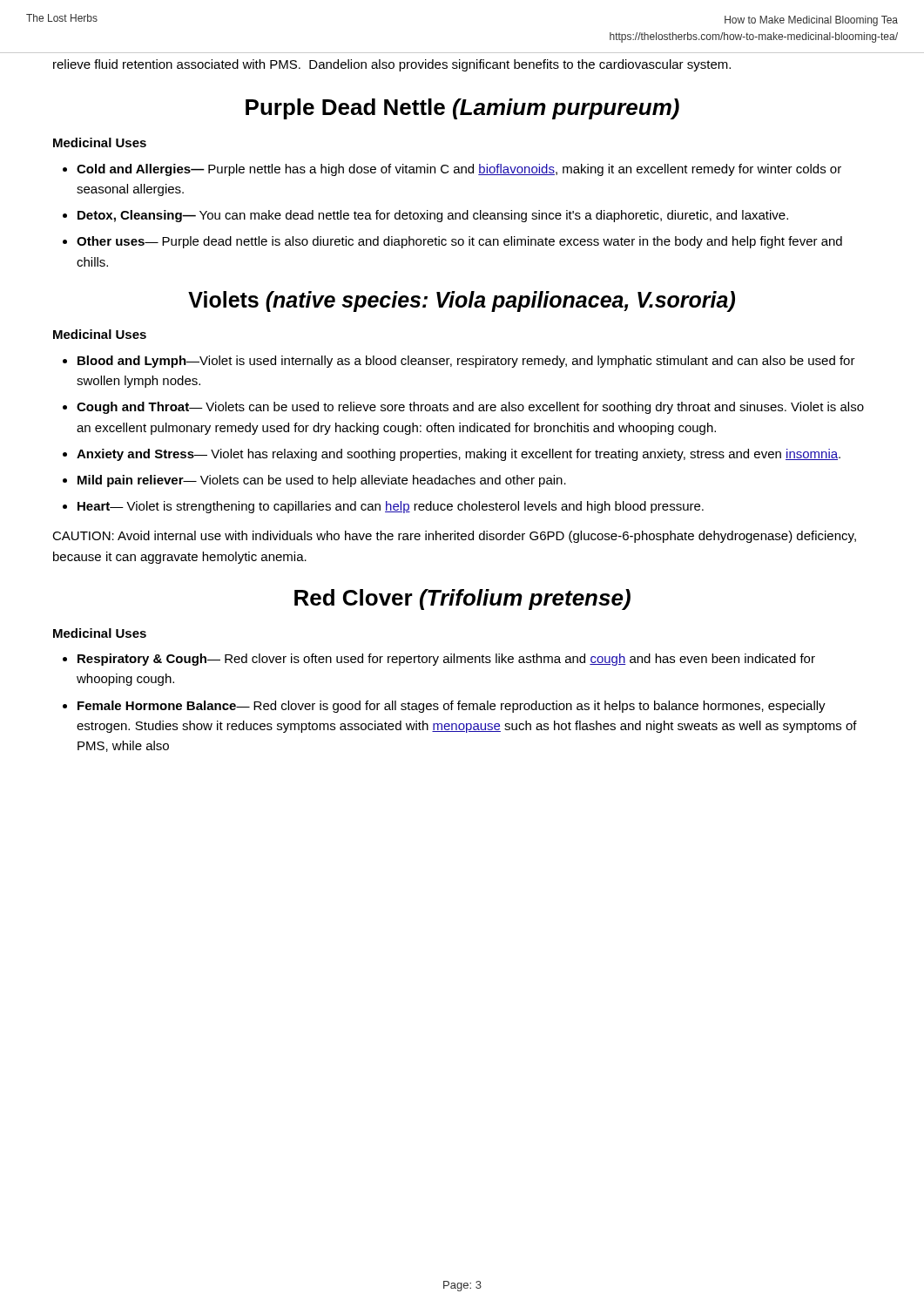Click on the text block that says "CAUTION: Avoid internal use with individuals"

(x=455, y=545)
